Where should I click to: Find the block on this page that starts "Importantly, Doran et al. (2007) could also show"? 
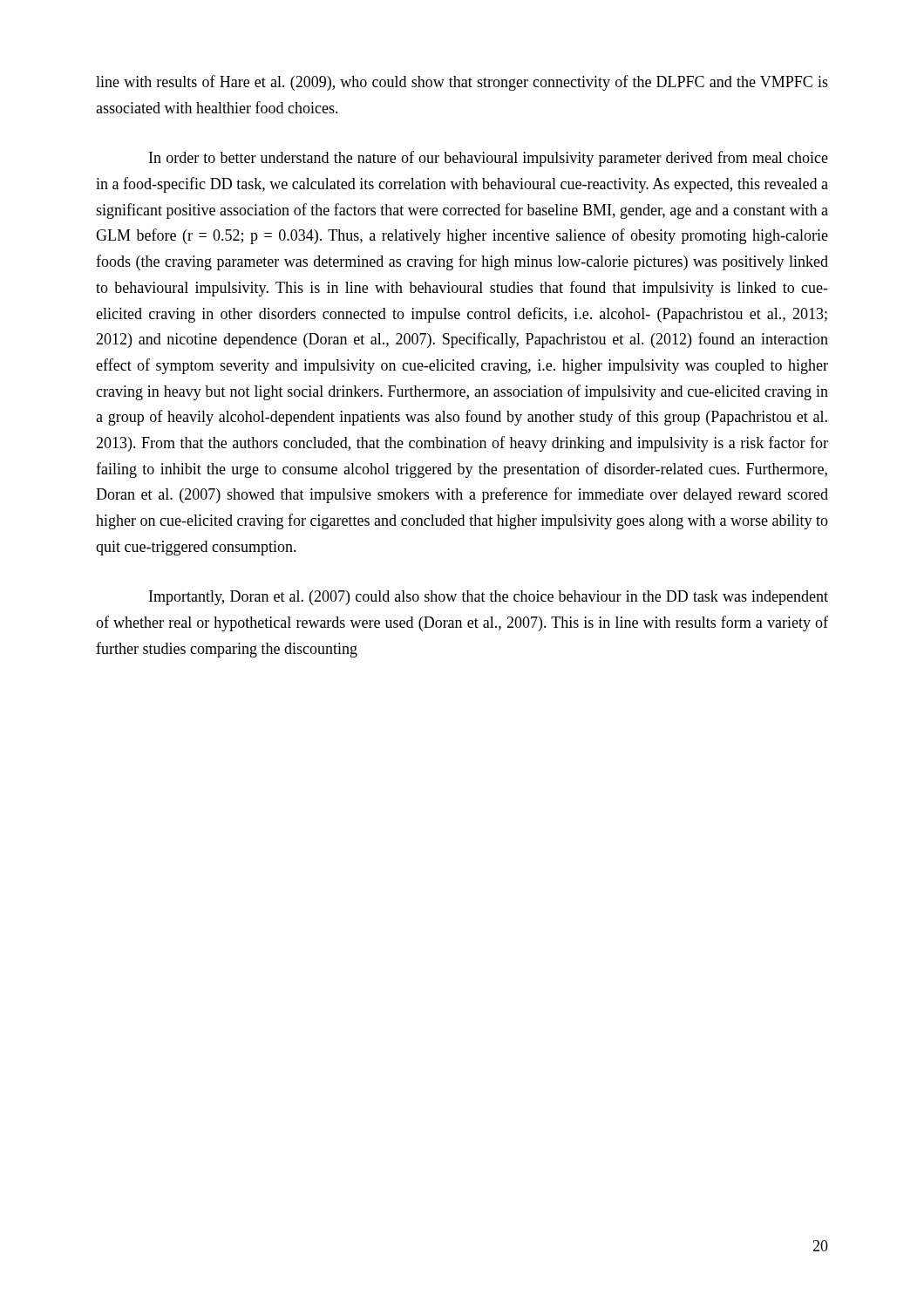(x=462, y=623)
